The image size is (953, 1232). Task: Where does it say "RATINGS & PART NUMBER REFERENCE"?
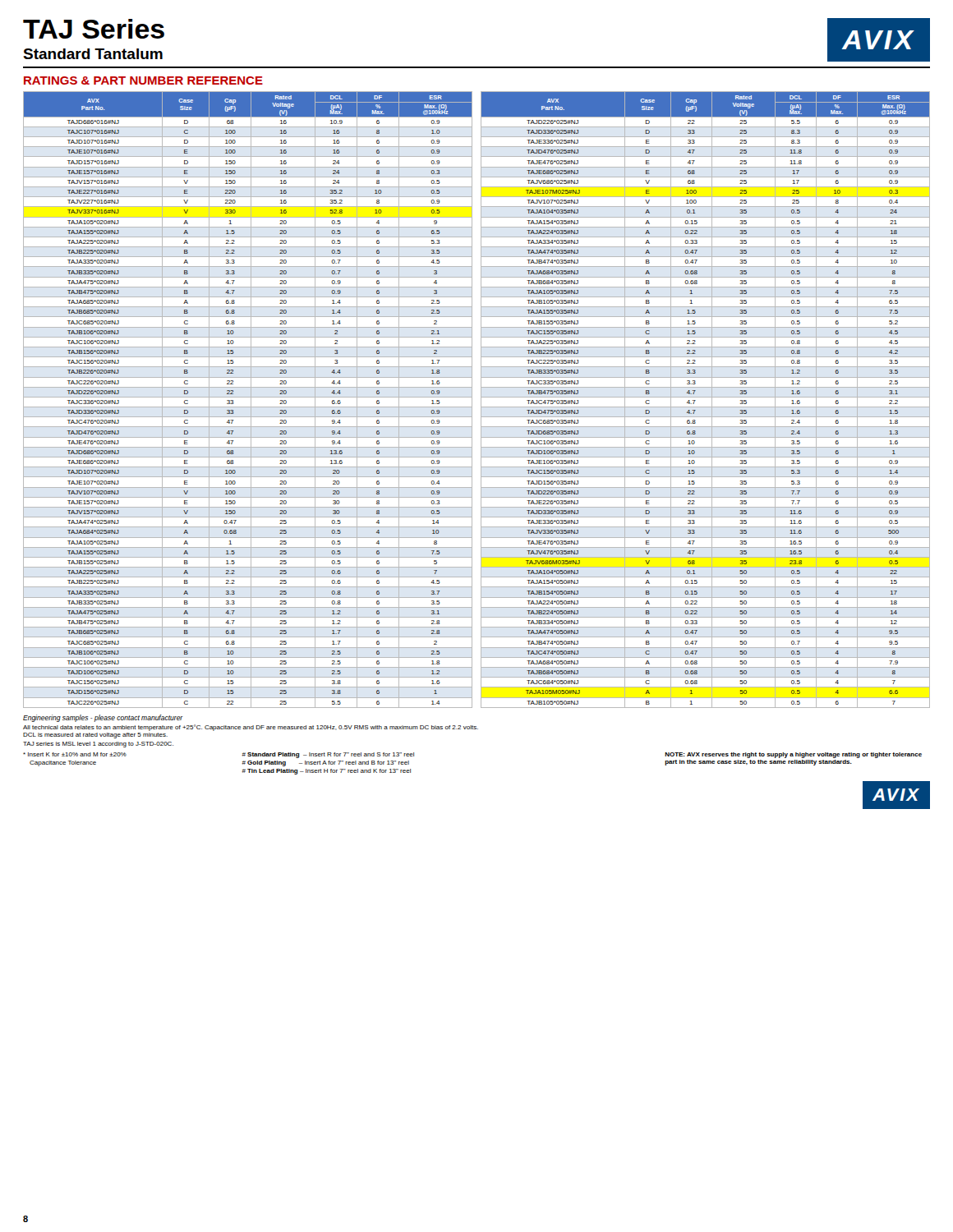143,81
